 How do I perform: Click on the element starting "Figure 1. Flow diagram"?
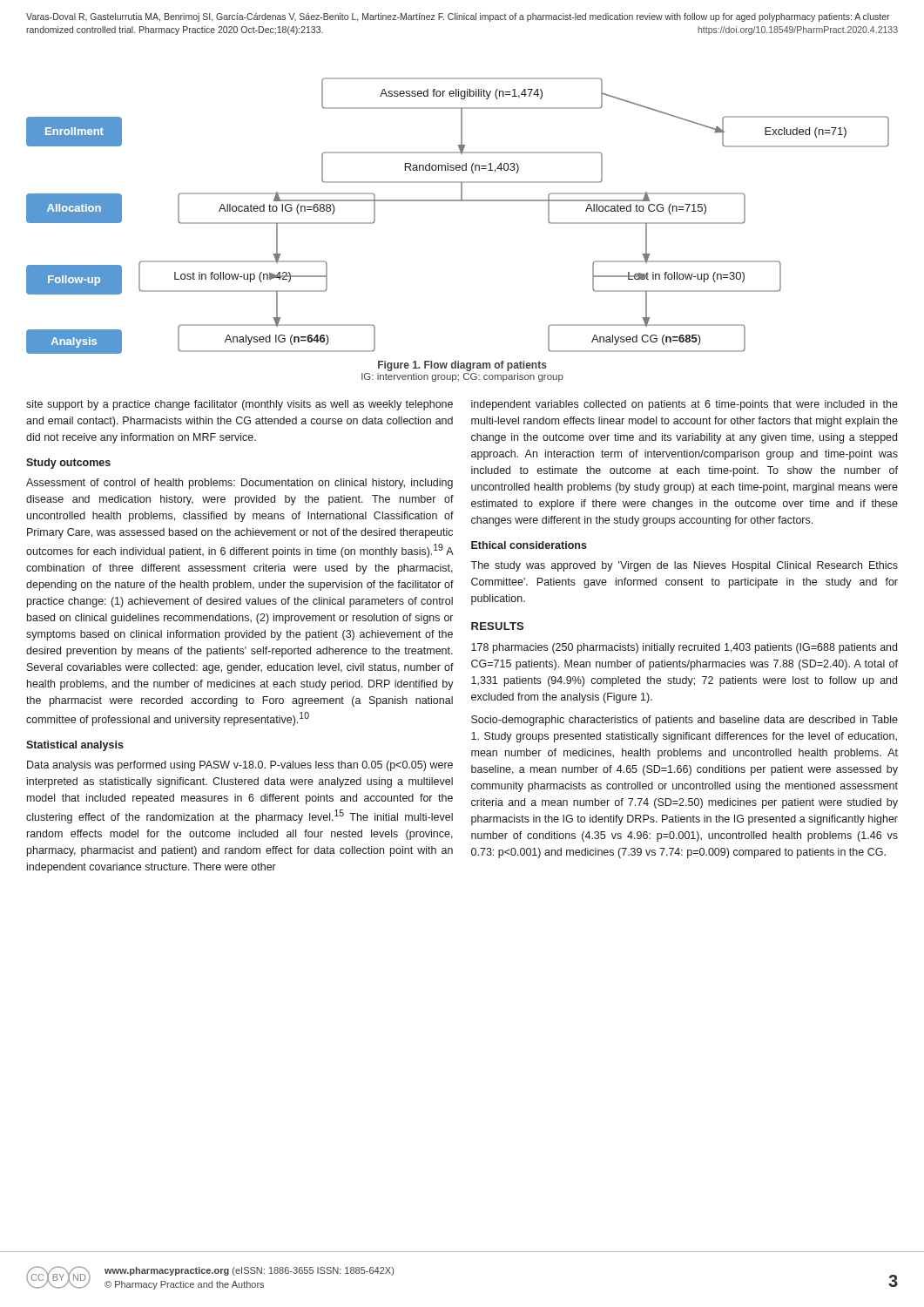tap(462, 370)
